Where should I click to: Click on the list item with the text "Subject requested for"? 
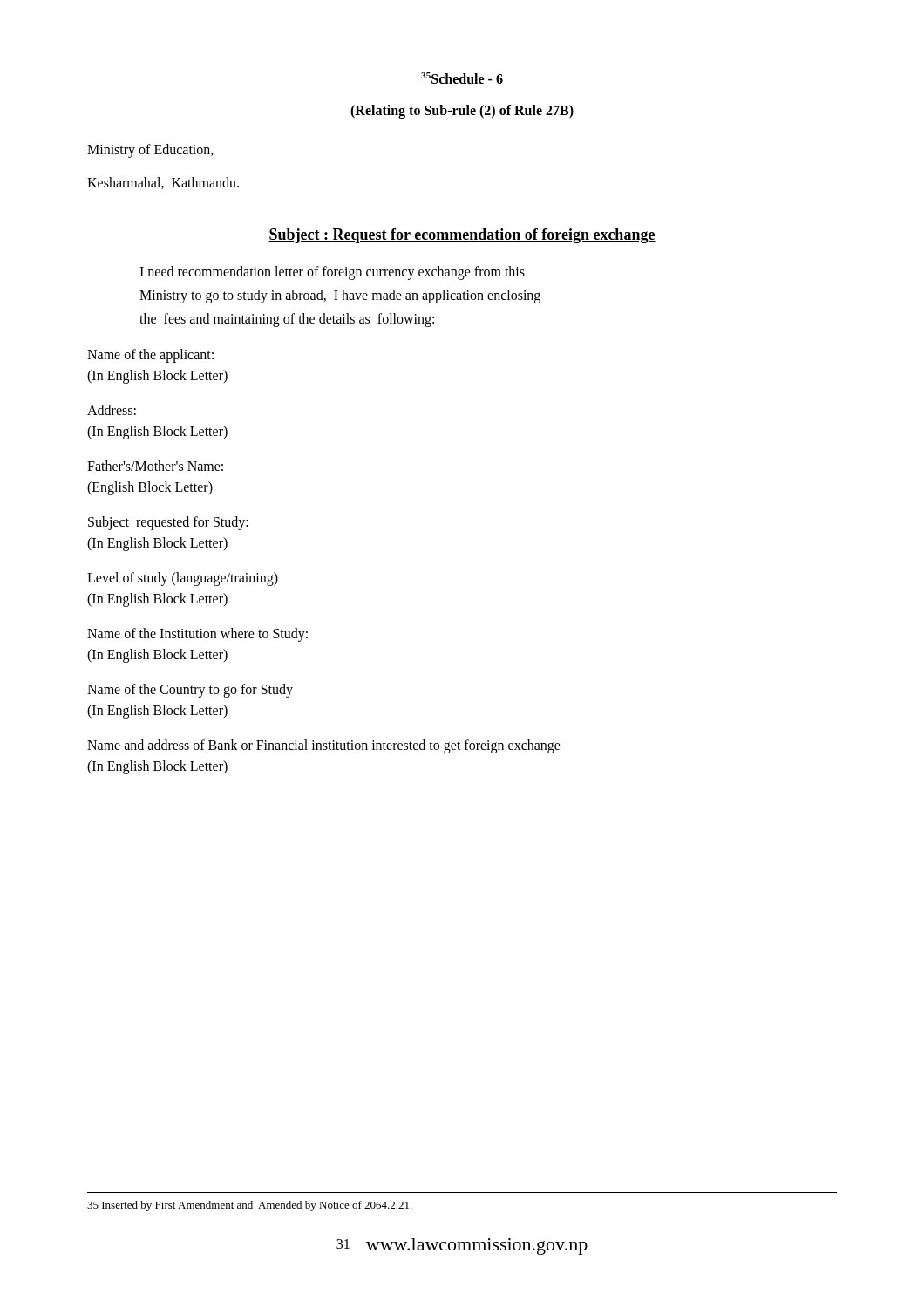coord(168,533)
